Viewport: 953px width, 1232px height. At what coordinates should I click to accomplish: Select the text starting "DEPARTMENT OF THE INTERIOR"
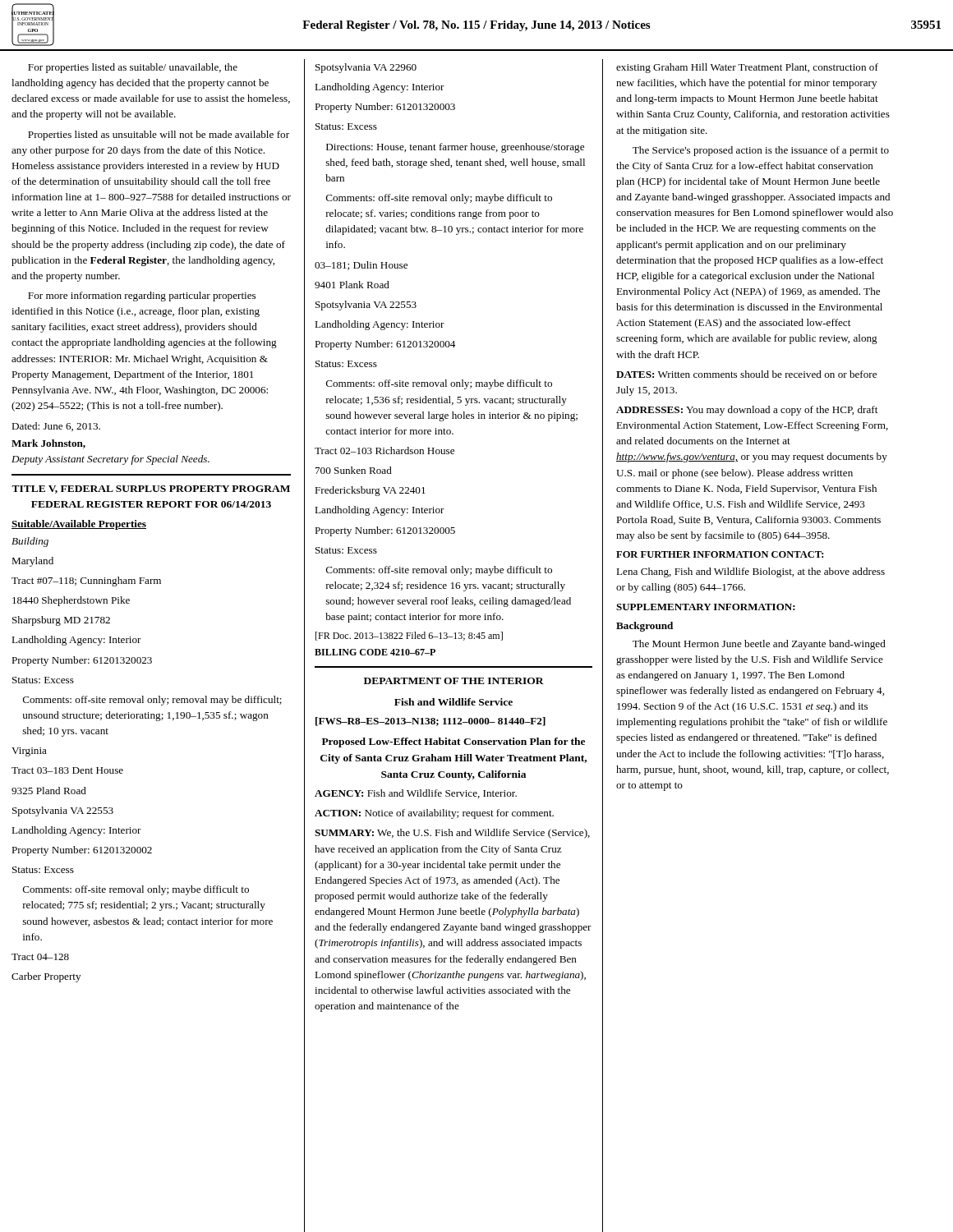454,681
